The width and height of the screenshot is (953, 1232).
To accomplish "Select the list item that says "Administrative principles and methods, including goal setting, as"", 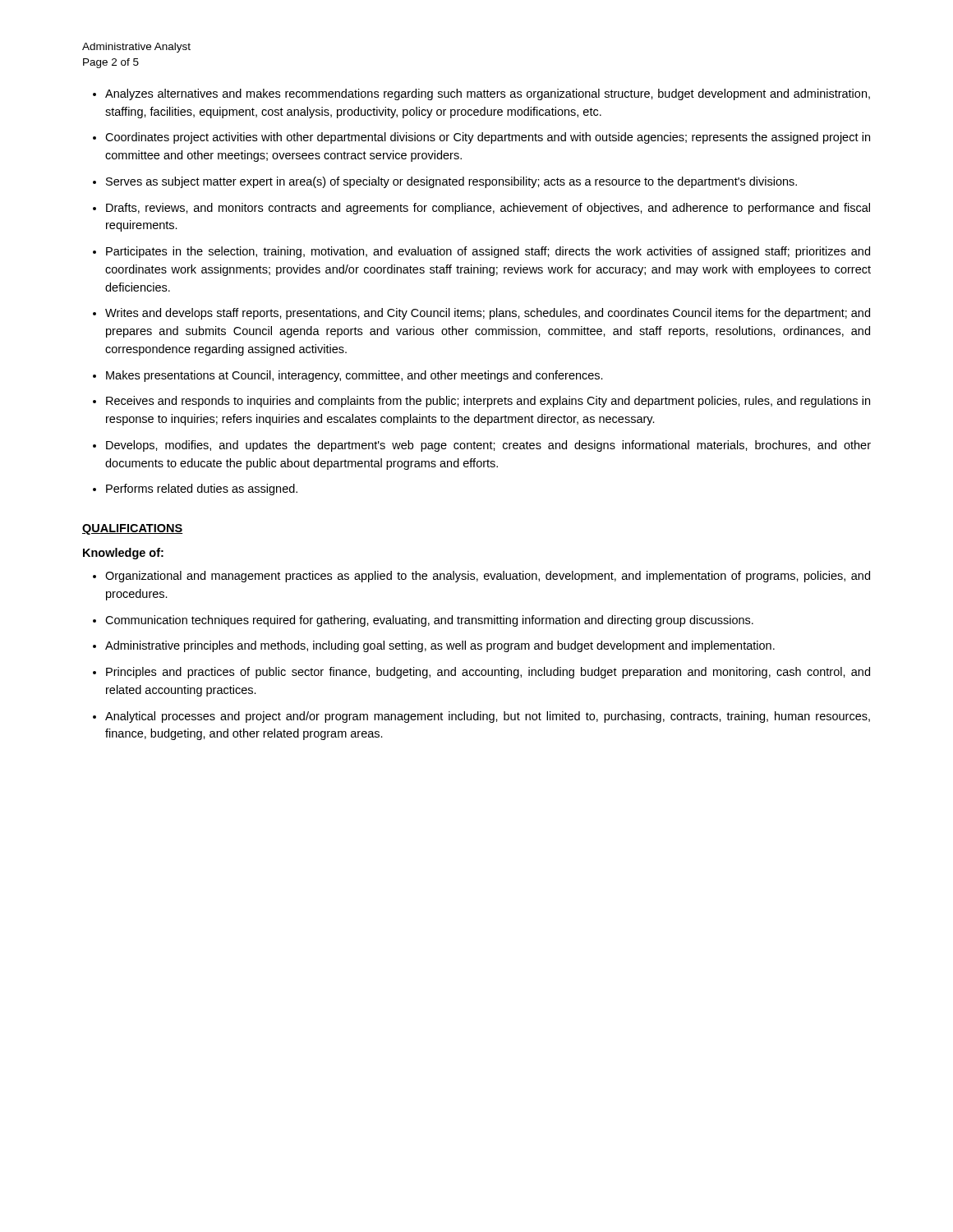I will (440, 646).
